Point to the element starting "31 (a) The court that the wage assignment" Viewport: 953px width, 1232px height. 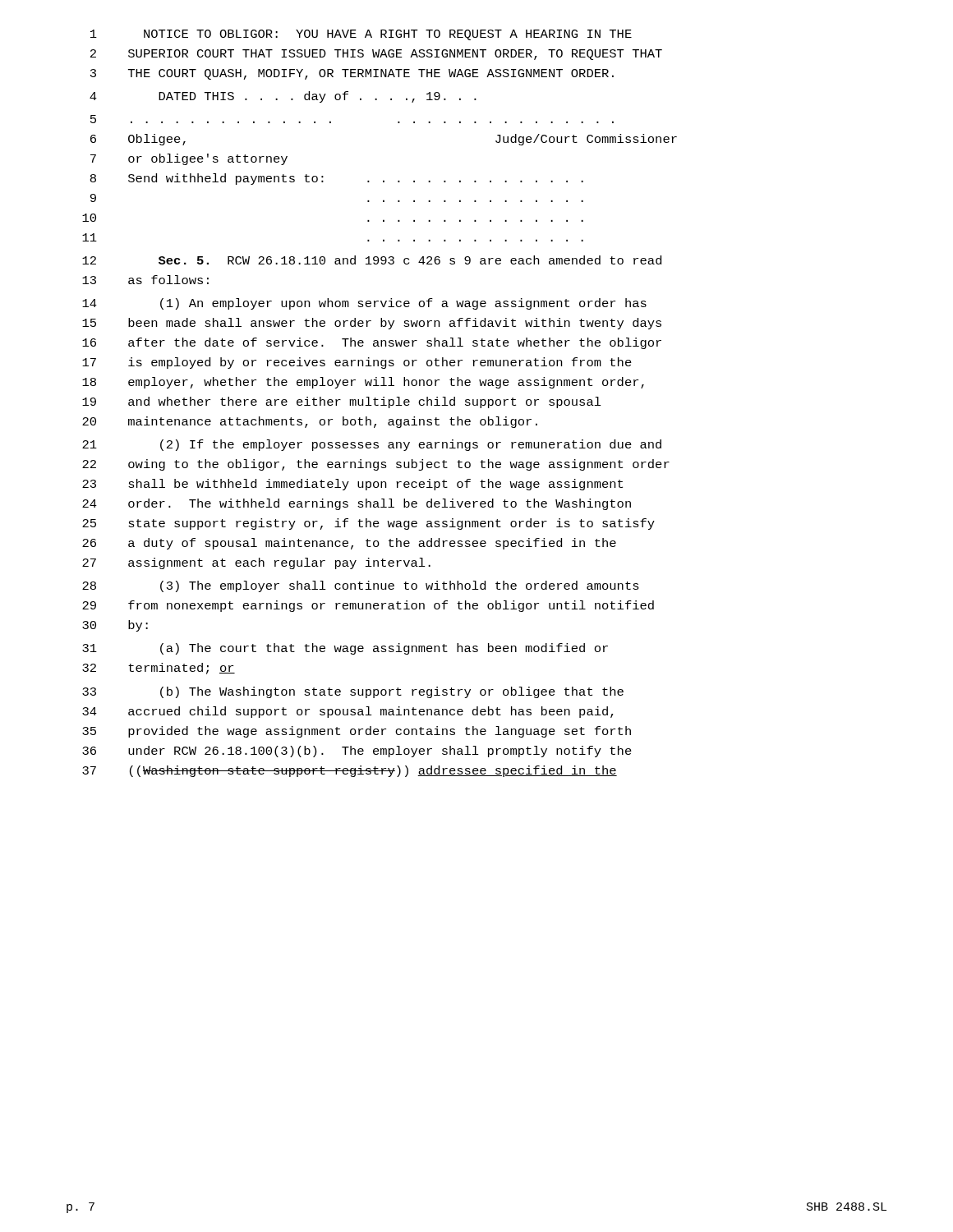[x=476, y=659]
